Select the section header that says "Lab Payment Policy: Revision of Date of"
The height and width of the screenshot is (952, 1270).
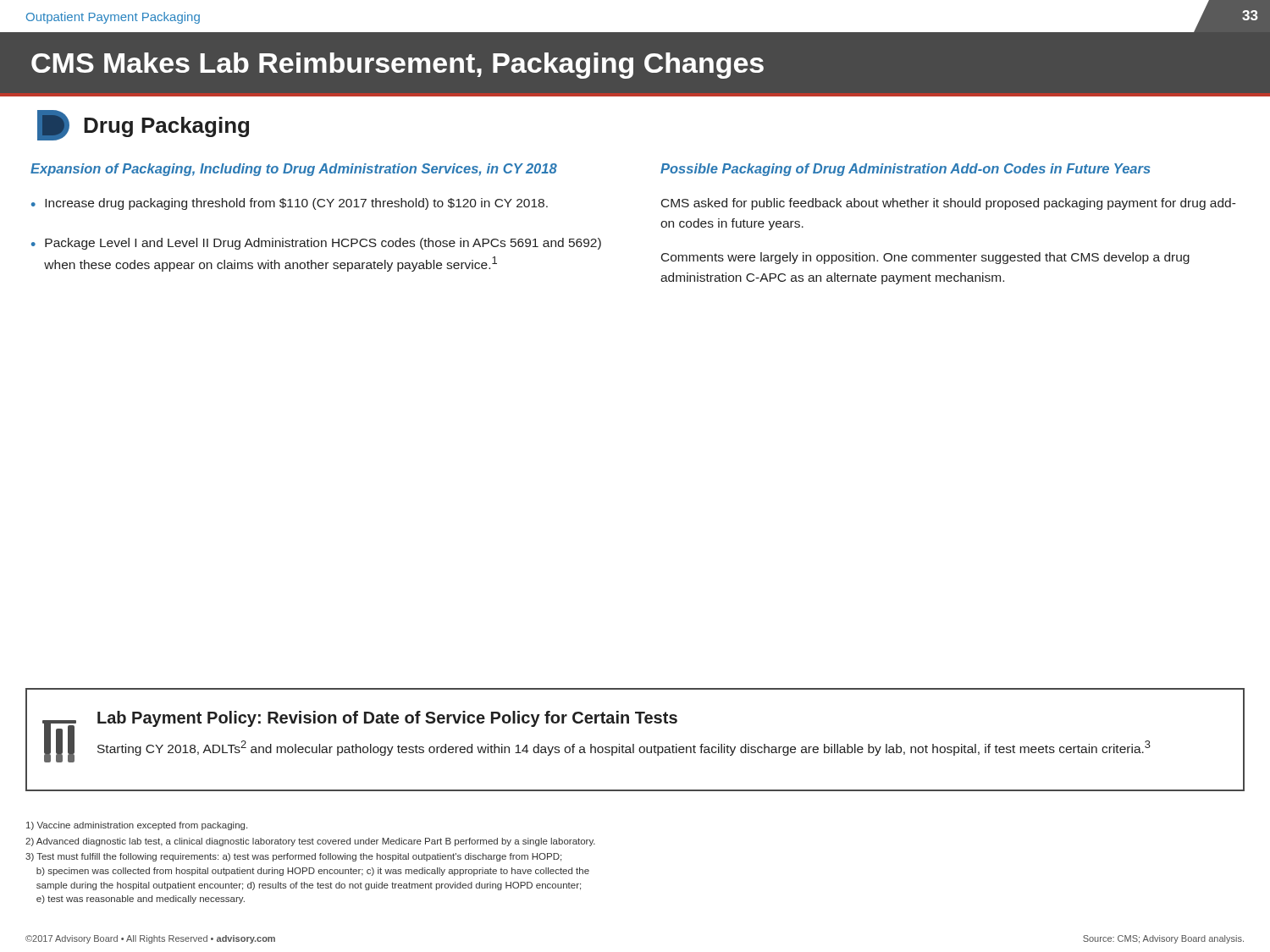(630, 740)
